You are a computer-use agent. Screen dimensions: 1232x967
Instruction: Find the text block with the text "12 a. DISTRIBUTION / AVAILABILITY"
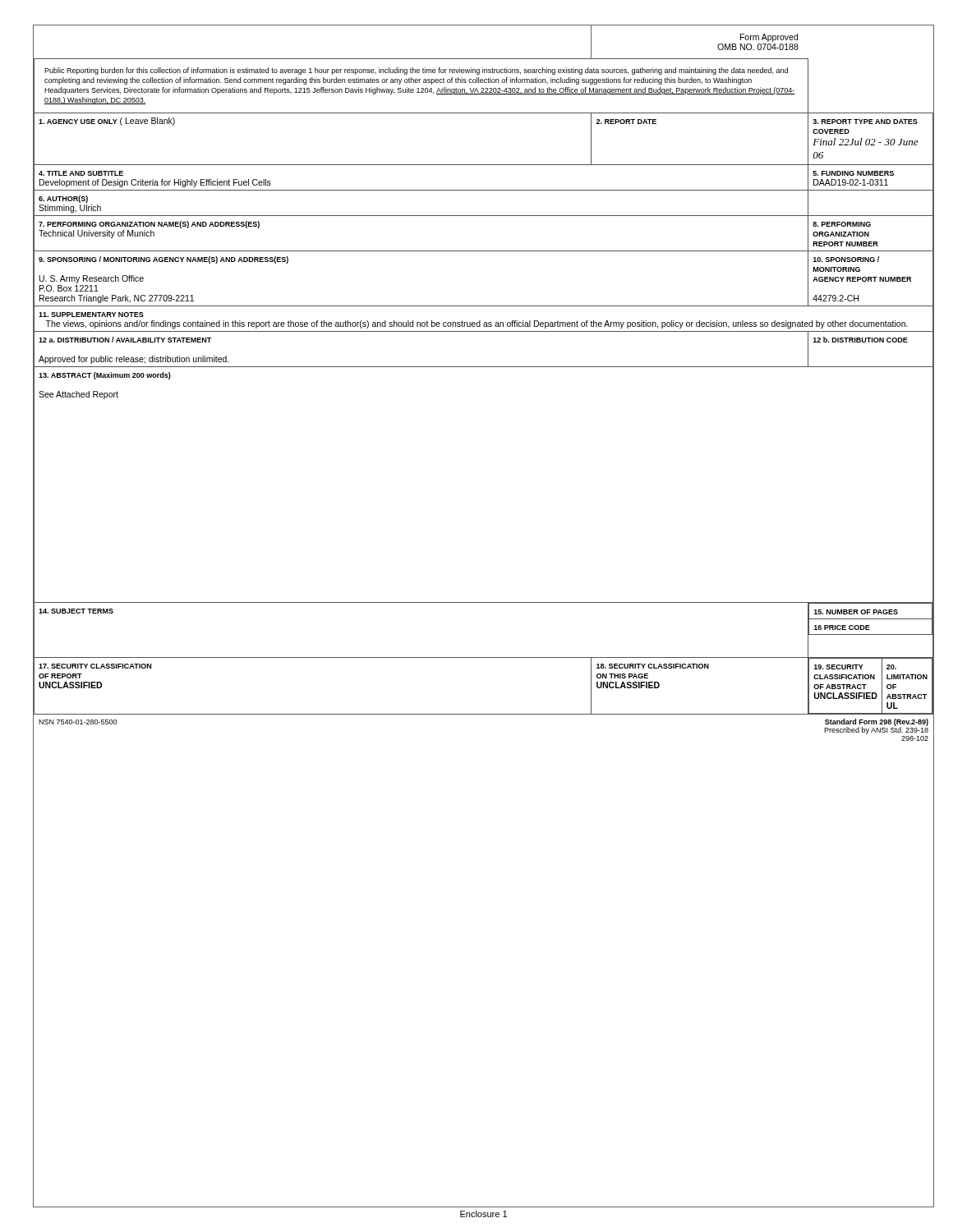tap(134, 350)
